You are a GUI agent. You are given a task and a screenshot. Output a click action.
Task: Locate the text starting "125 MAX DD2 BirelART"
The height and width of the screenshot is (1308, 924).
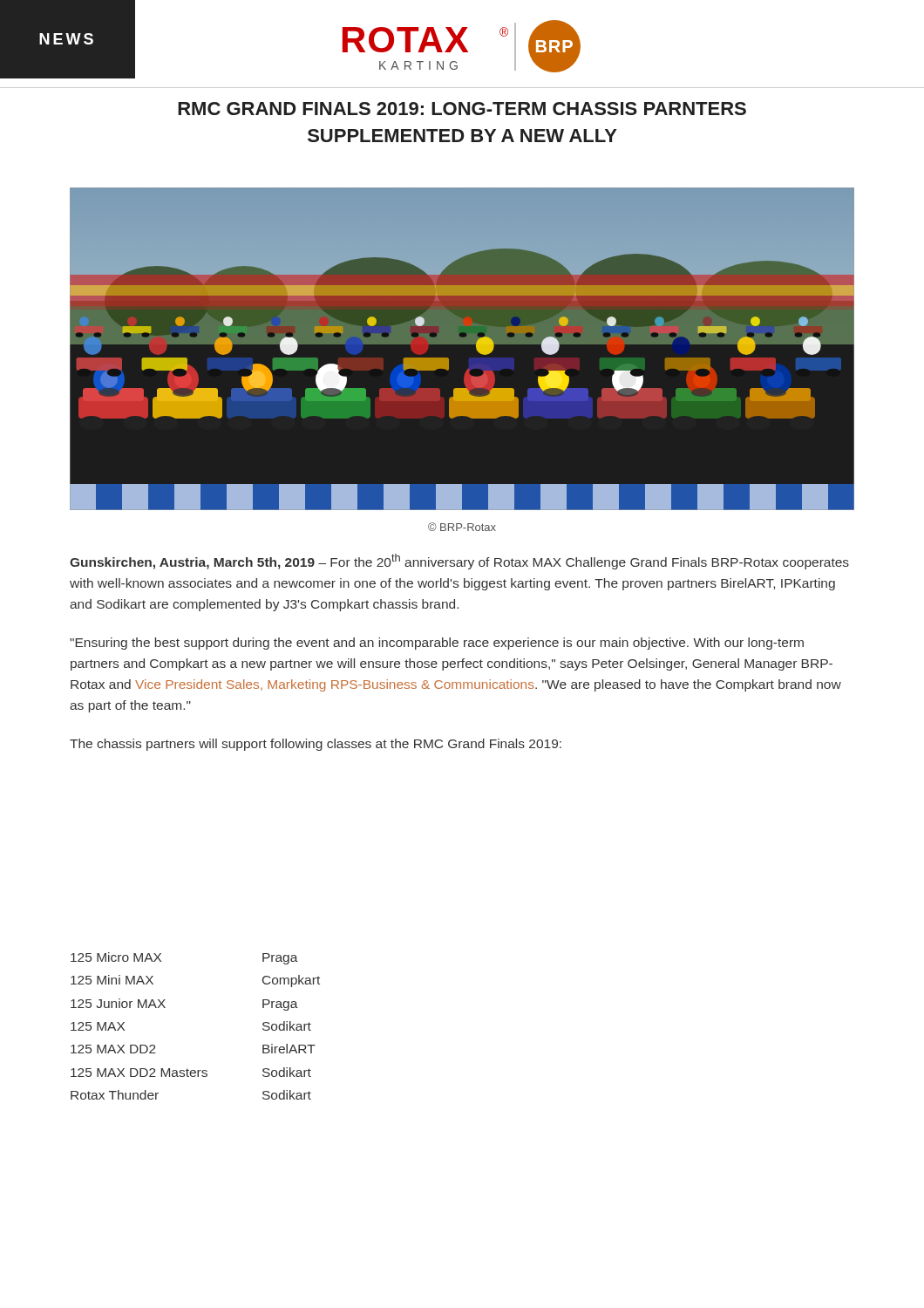coord(253,1049)
